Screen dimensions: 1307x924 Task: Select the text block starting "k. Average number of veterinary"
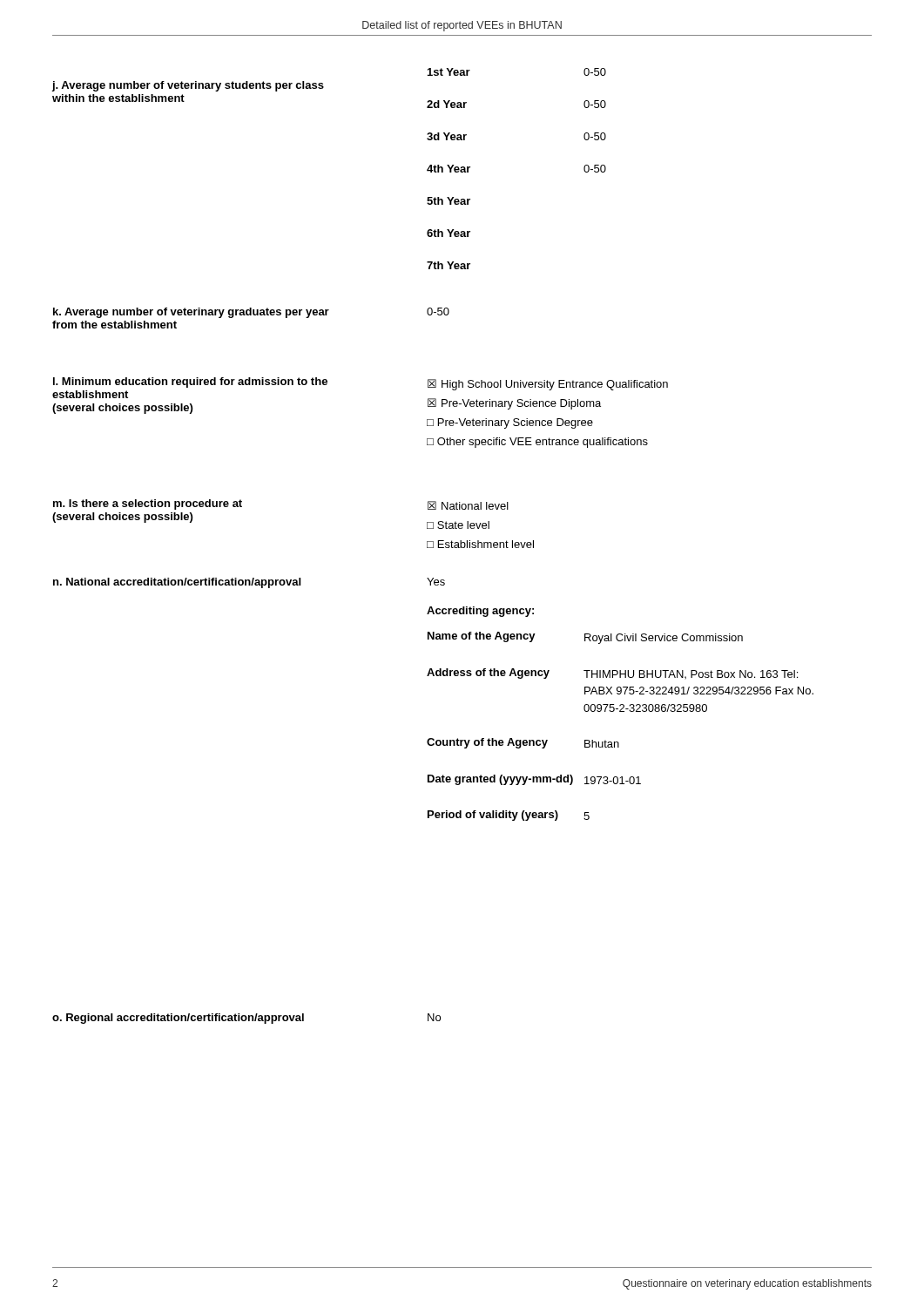click(191, 318)
